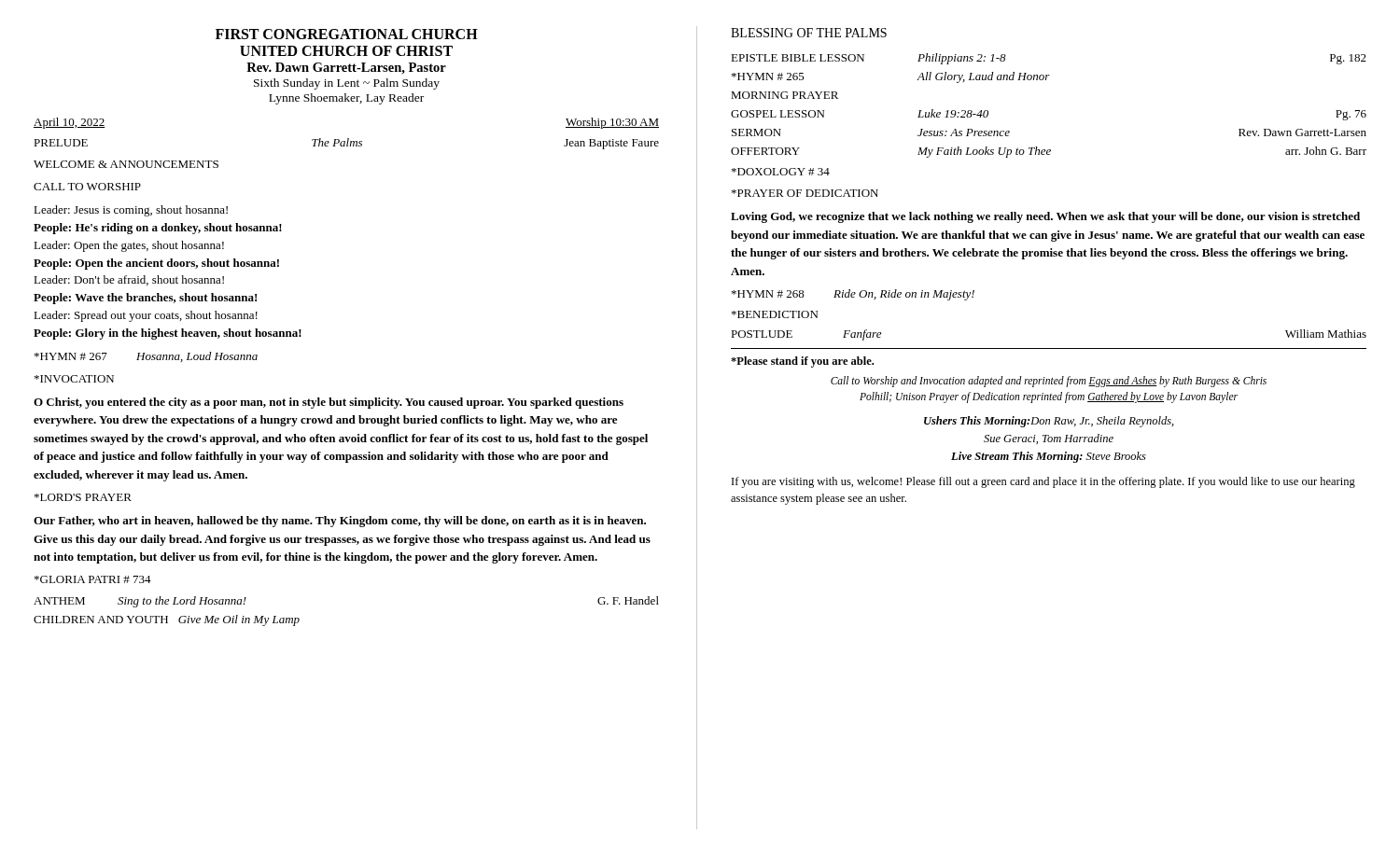
Task: Locate the text "GOSPEL LESSON Luke 19:28-40 Pg. 76"
Action: pyautogui.click(x=771, y=114)
